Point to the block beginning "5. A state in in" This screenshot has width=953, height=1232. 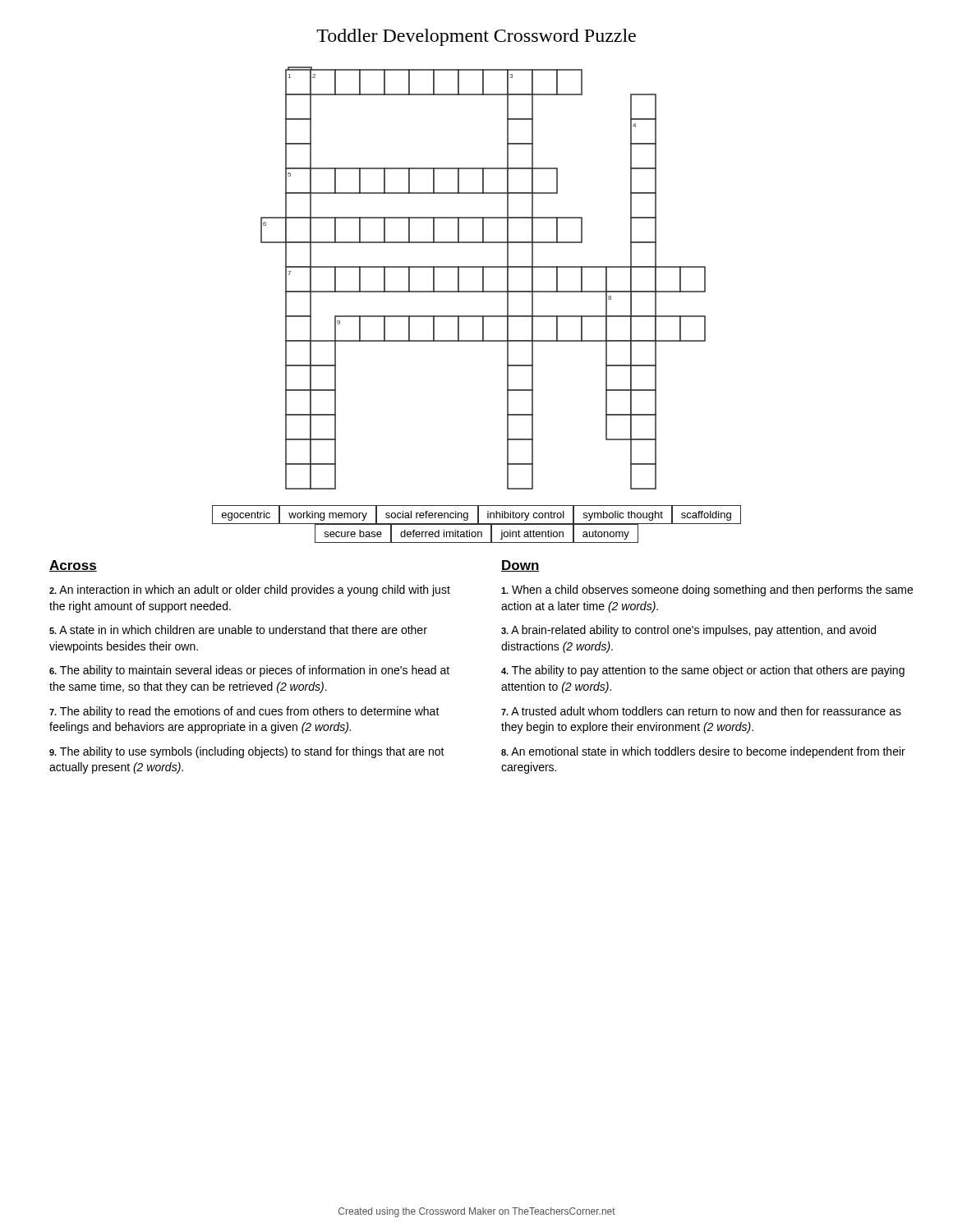238,638
